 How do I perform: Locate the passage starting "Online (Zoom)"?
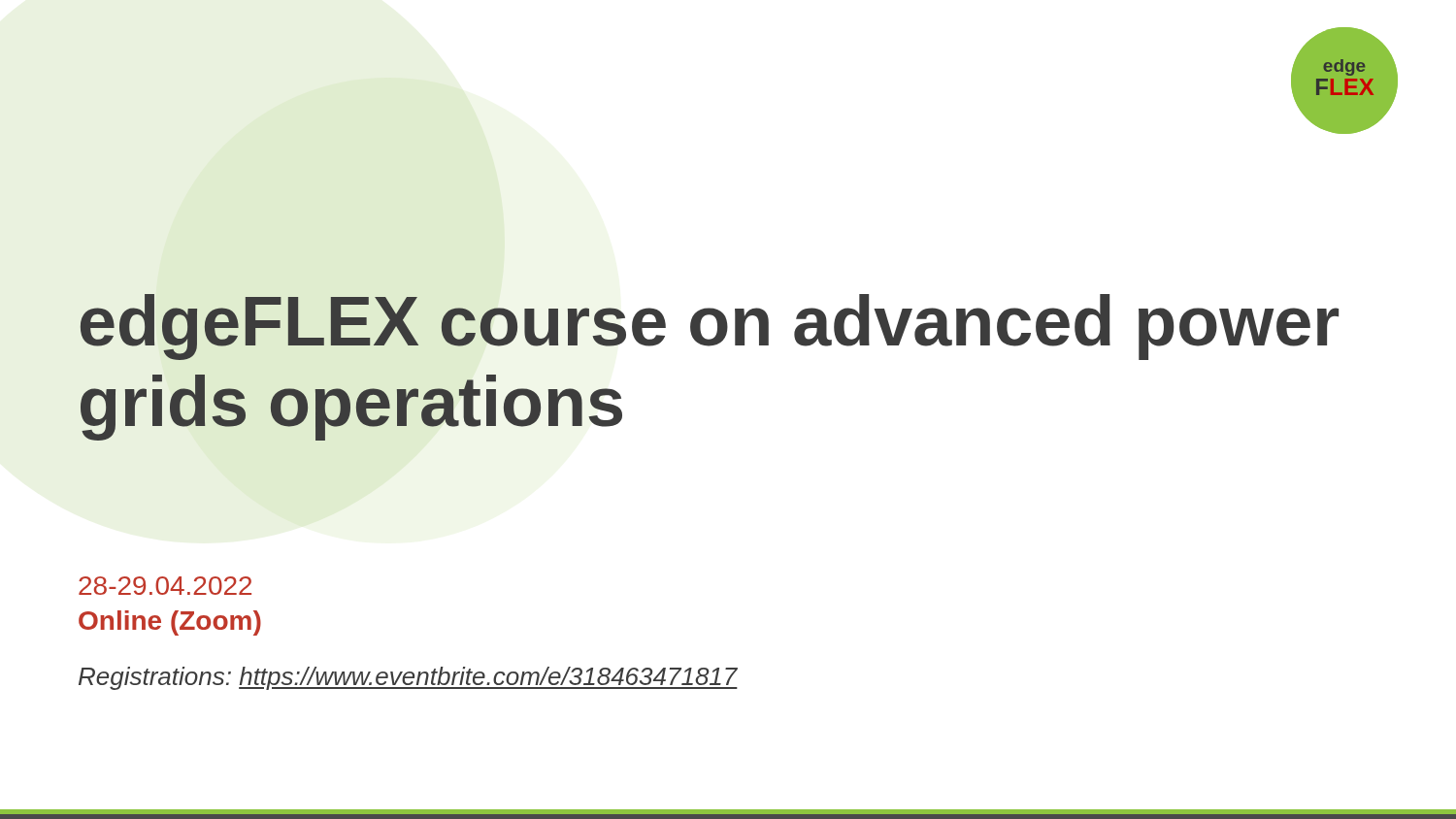170,621
